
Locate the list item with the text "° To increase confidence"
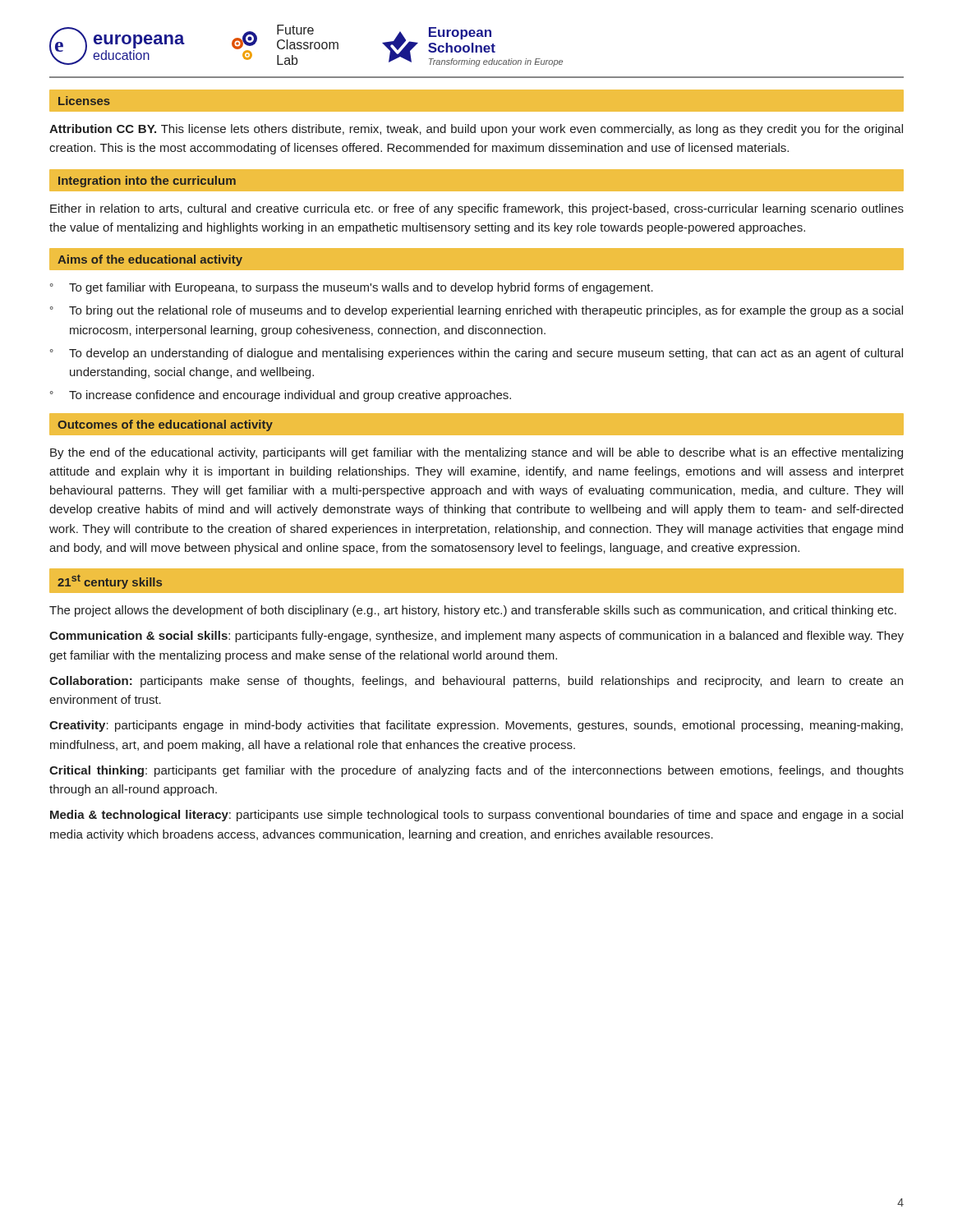[476, 395]
